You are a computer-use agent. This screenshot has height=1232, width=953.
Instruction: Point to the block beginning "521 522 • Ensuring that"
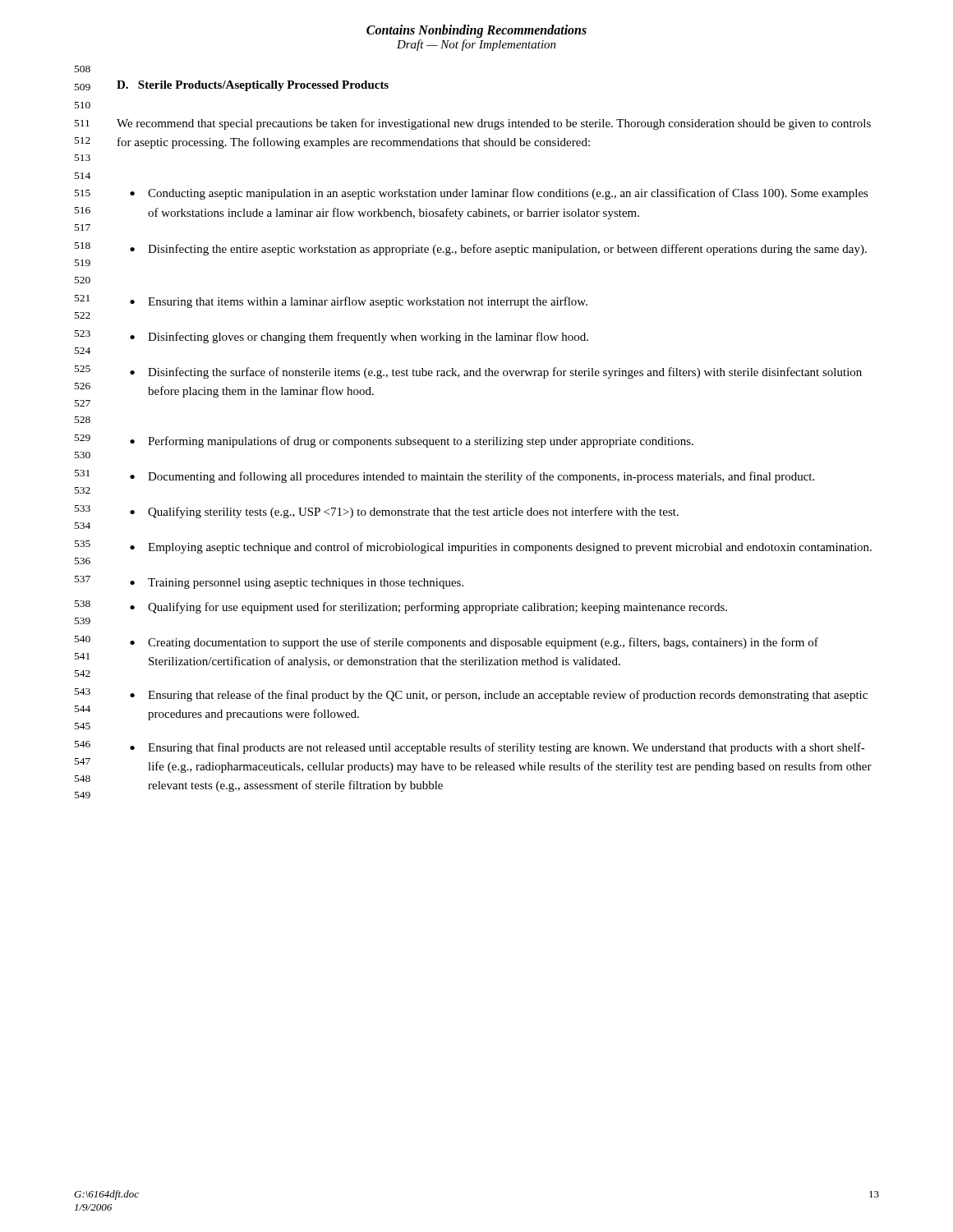click(476, 307)
